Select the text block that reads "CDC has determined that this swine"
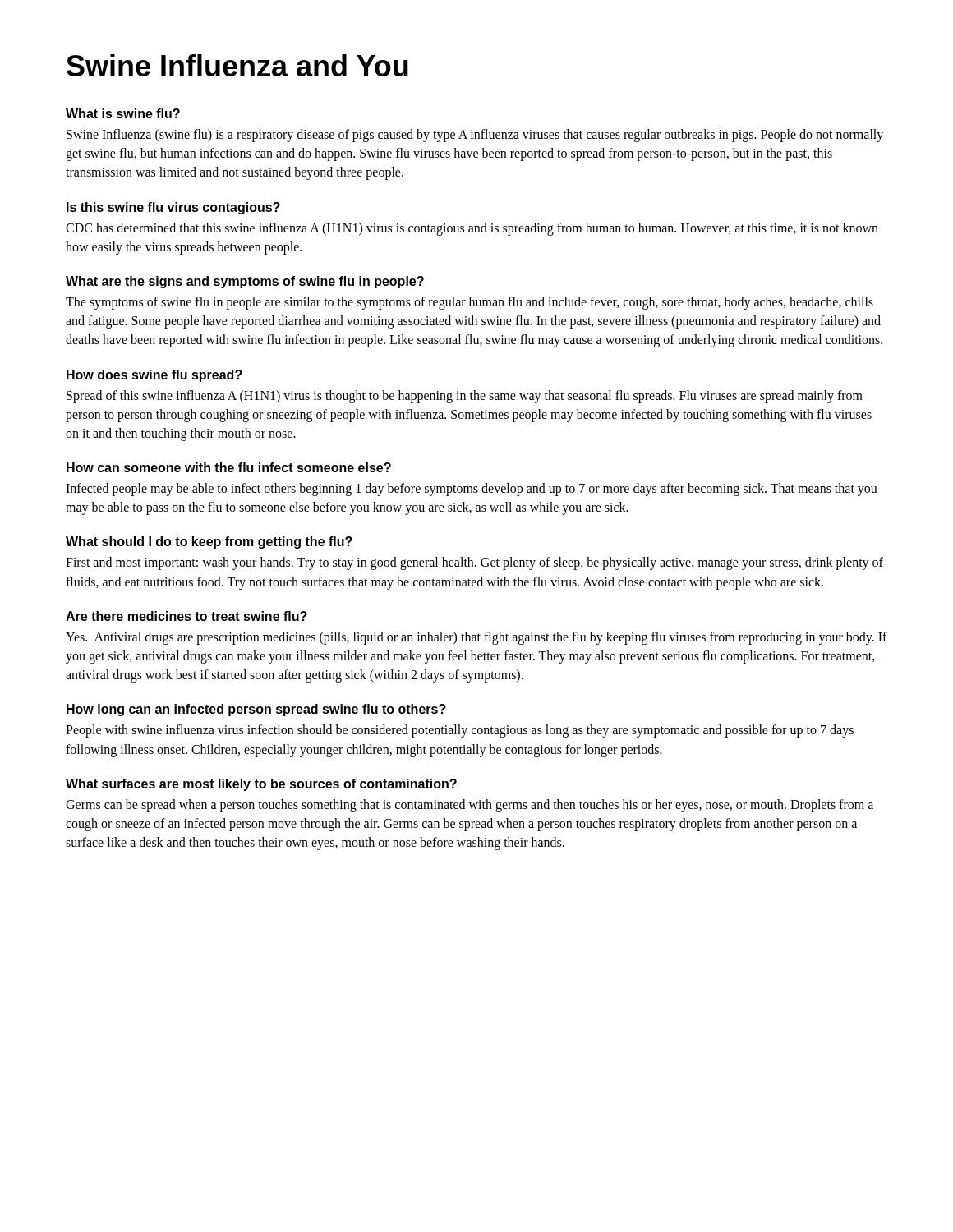Image resolution: width=953 pixels, height=1232 pixels. 472,237
